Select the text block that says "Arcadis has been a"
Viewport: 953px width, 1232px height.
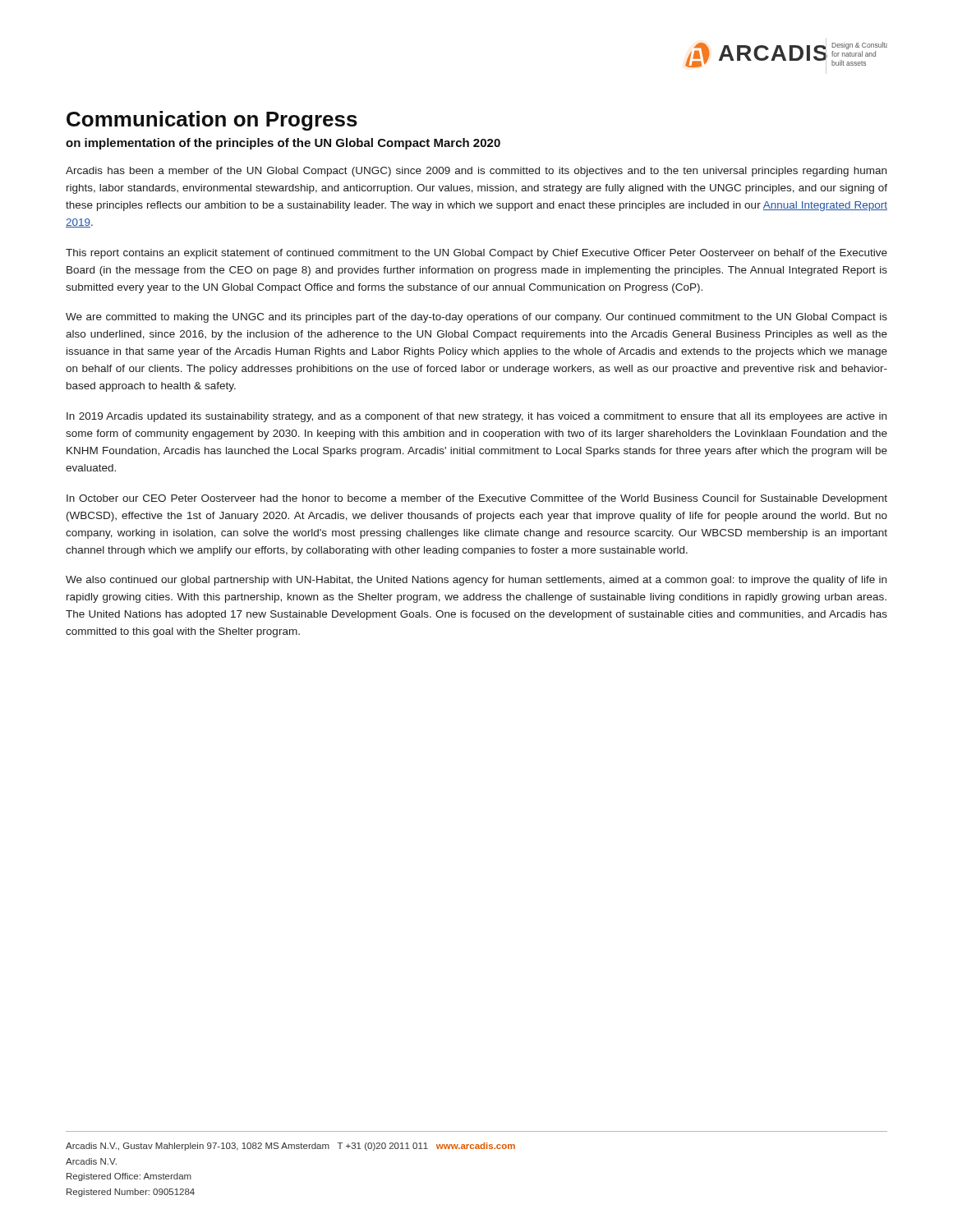(x=476, y=196)
